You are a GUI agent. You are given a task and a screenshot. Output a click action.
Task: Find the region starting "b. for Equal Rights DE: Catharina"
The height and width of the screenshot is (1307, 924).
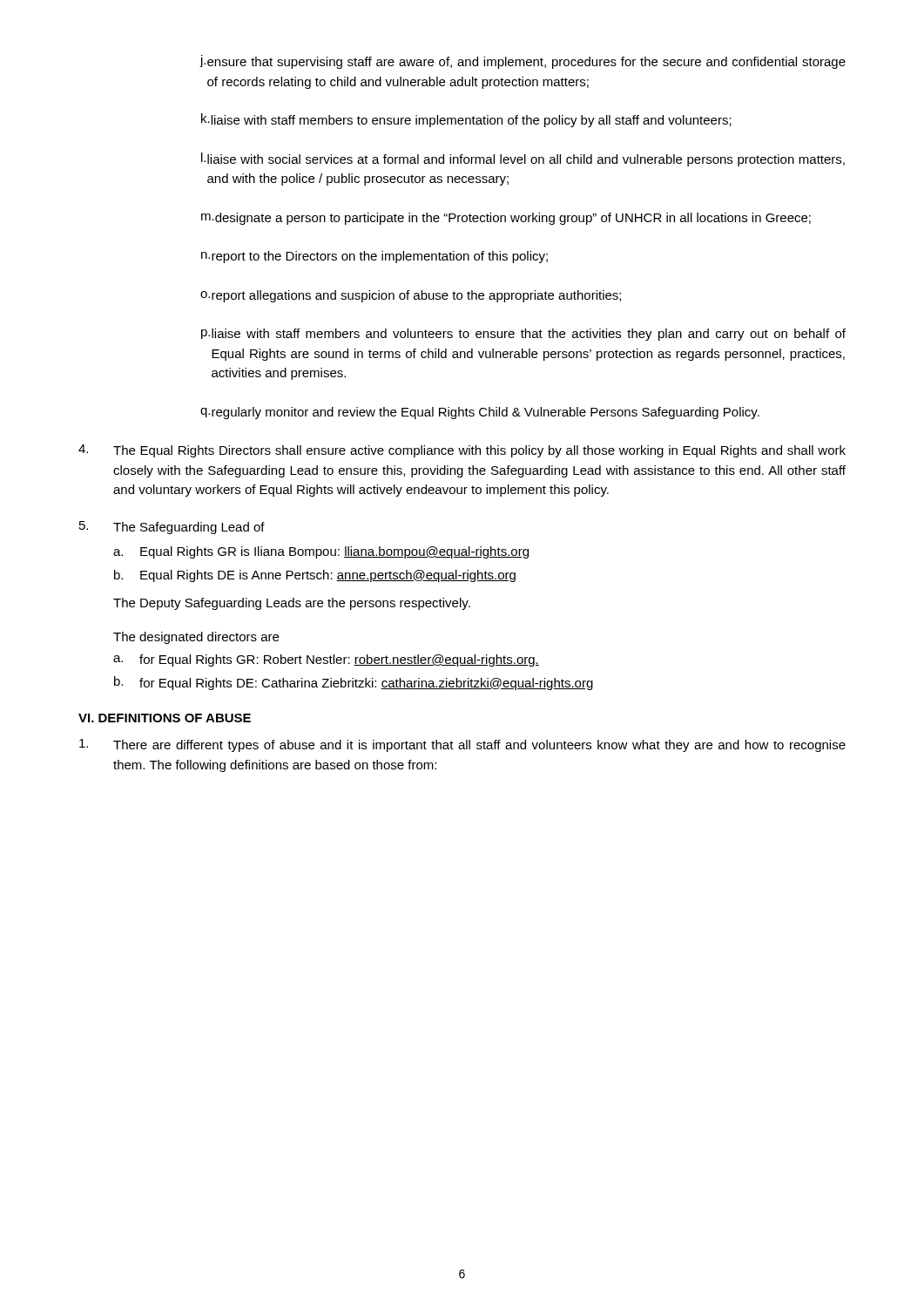[x=479, y=683]
